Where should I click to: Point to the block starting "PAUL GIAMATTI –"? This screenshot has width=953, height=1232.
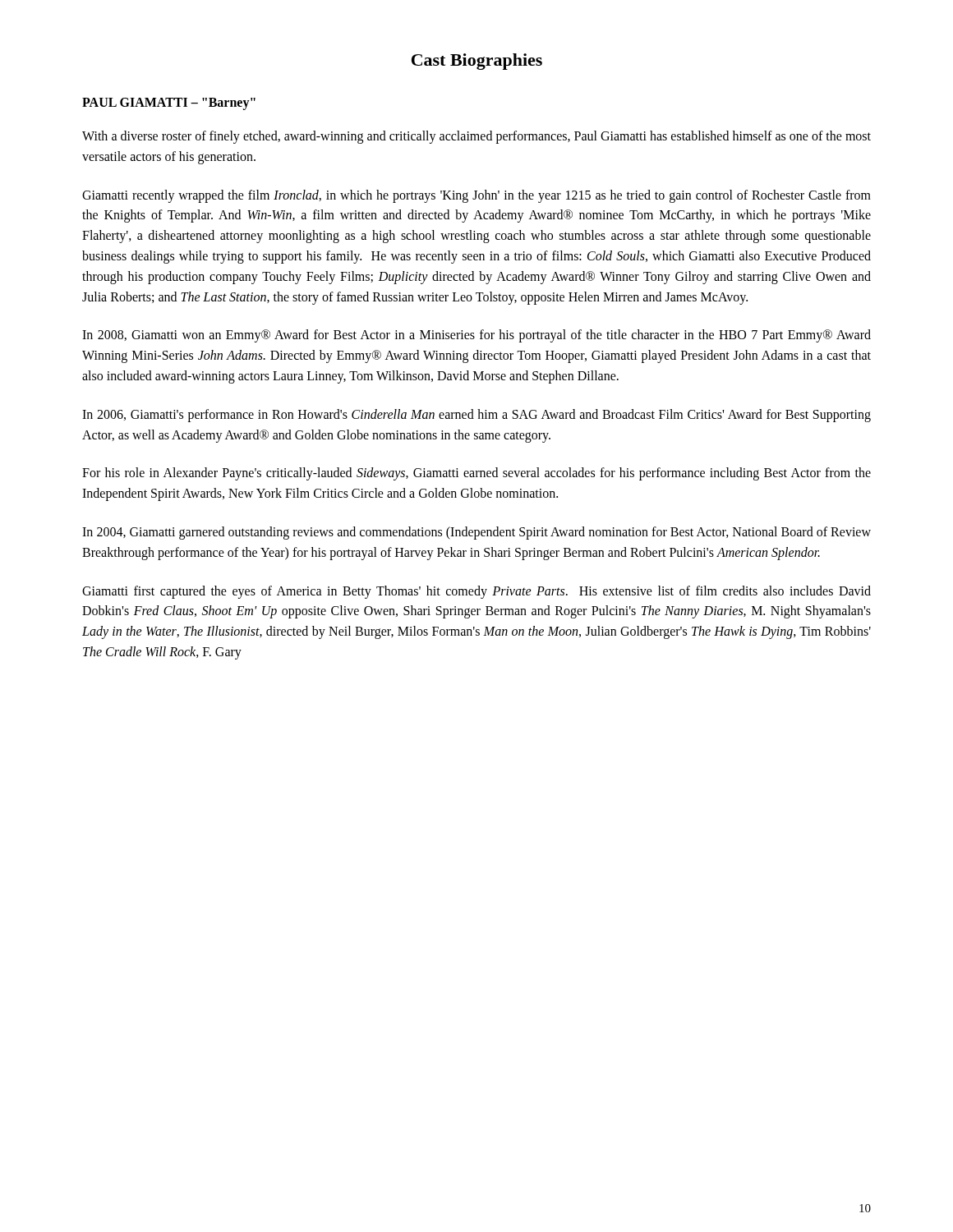tap(169, 102)
